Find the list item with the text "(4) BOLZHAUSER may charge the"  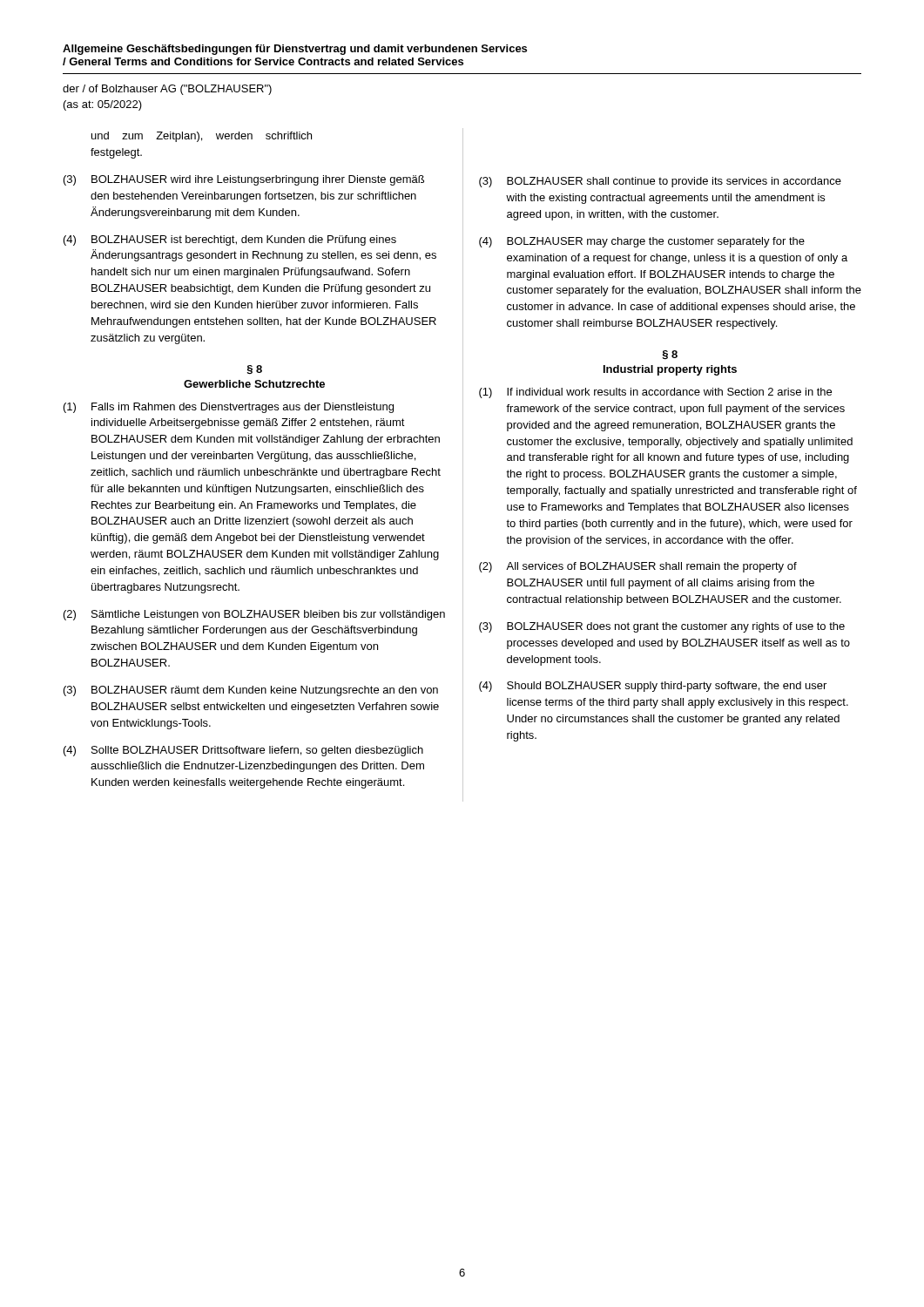pyautogui.click(x=670, y=283)
